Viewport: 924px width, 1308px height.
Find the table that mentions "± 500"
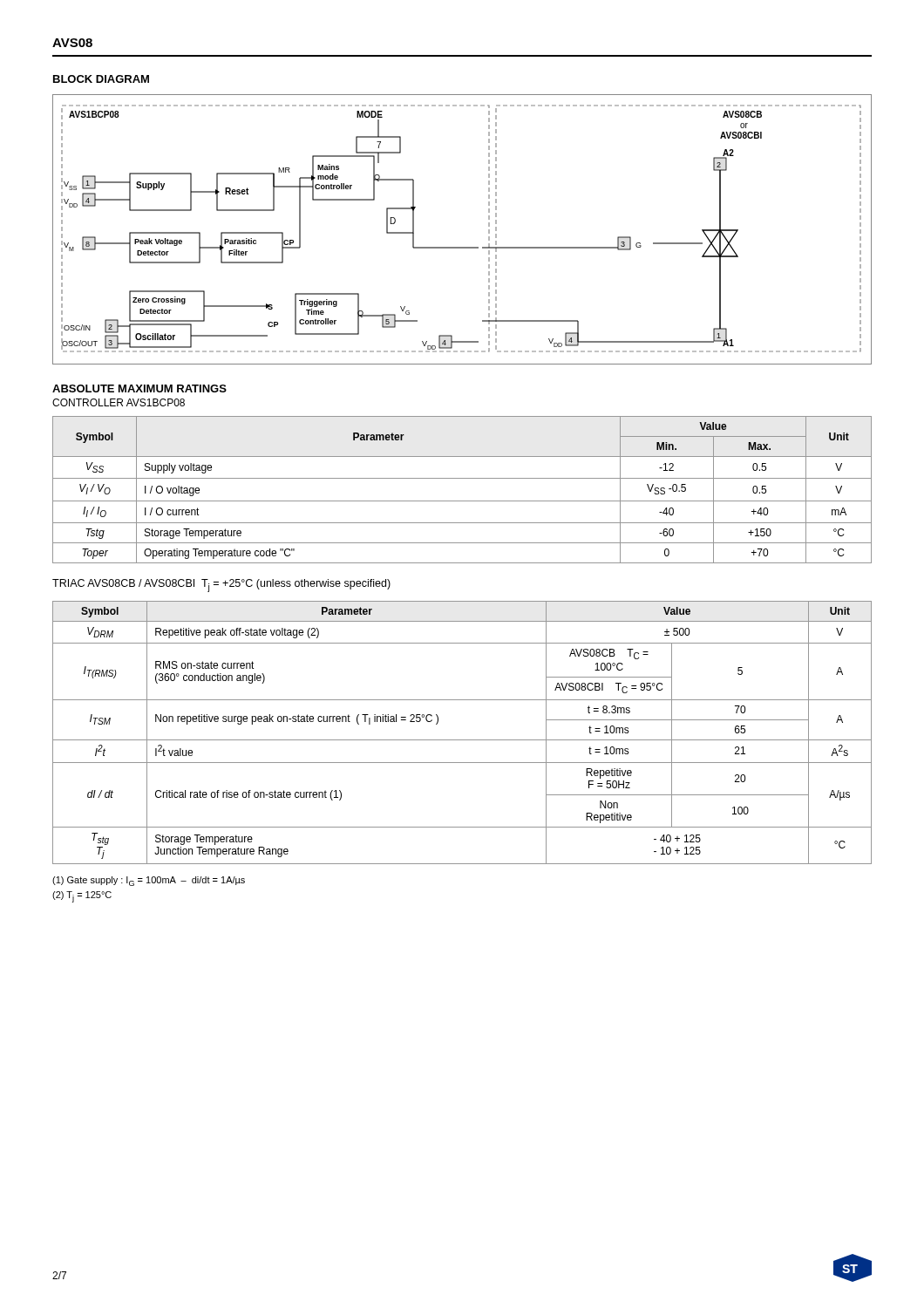click(462, 732)
